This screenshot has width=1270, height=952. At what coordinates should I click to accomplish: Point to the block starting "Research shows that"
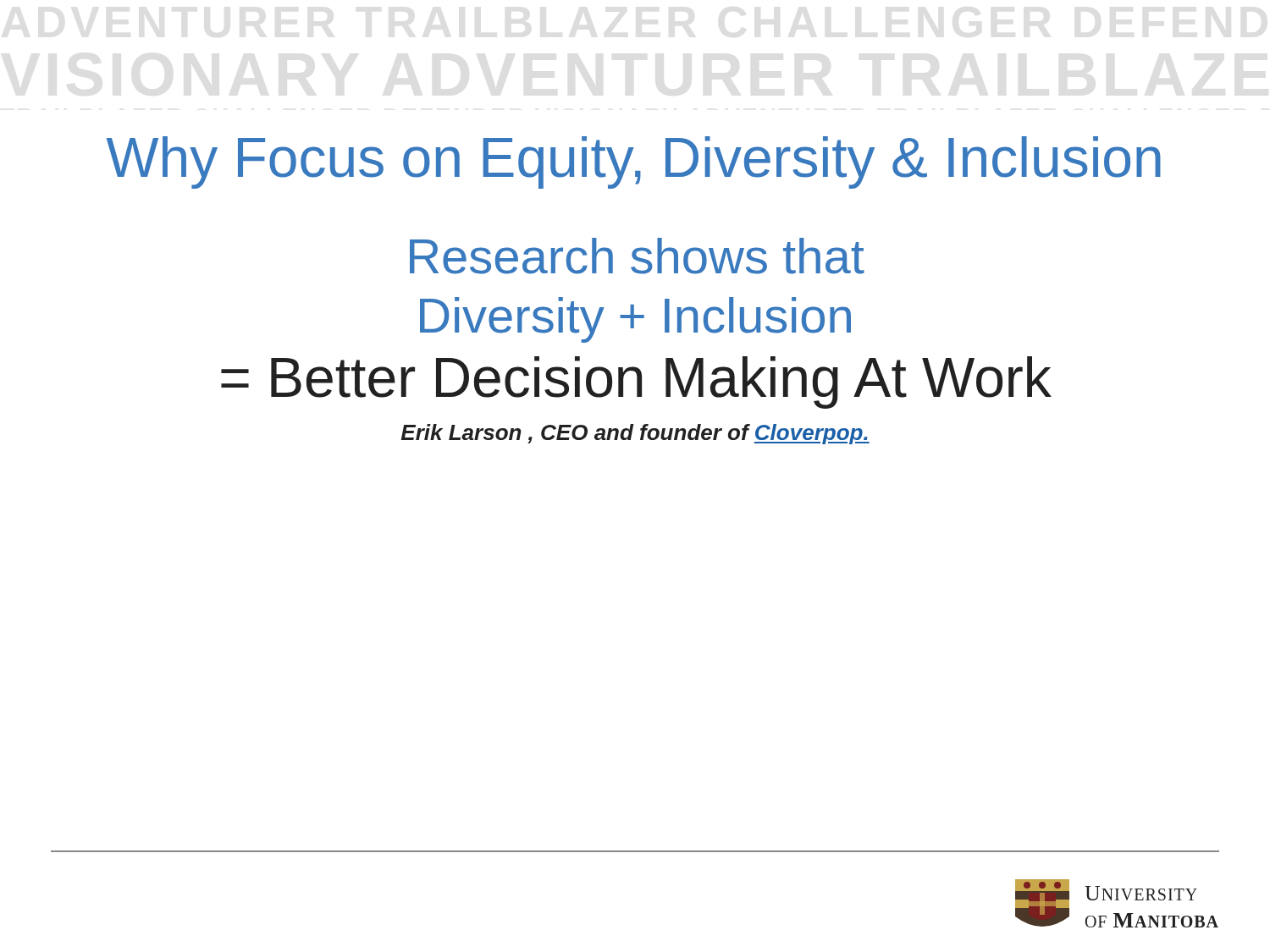point(635,337)
